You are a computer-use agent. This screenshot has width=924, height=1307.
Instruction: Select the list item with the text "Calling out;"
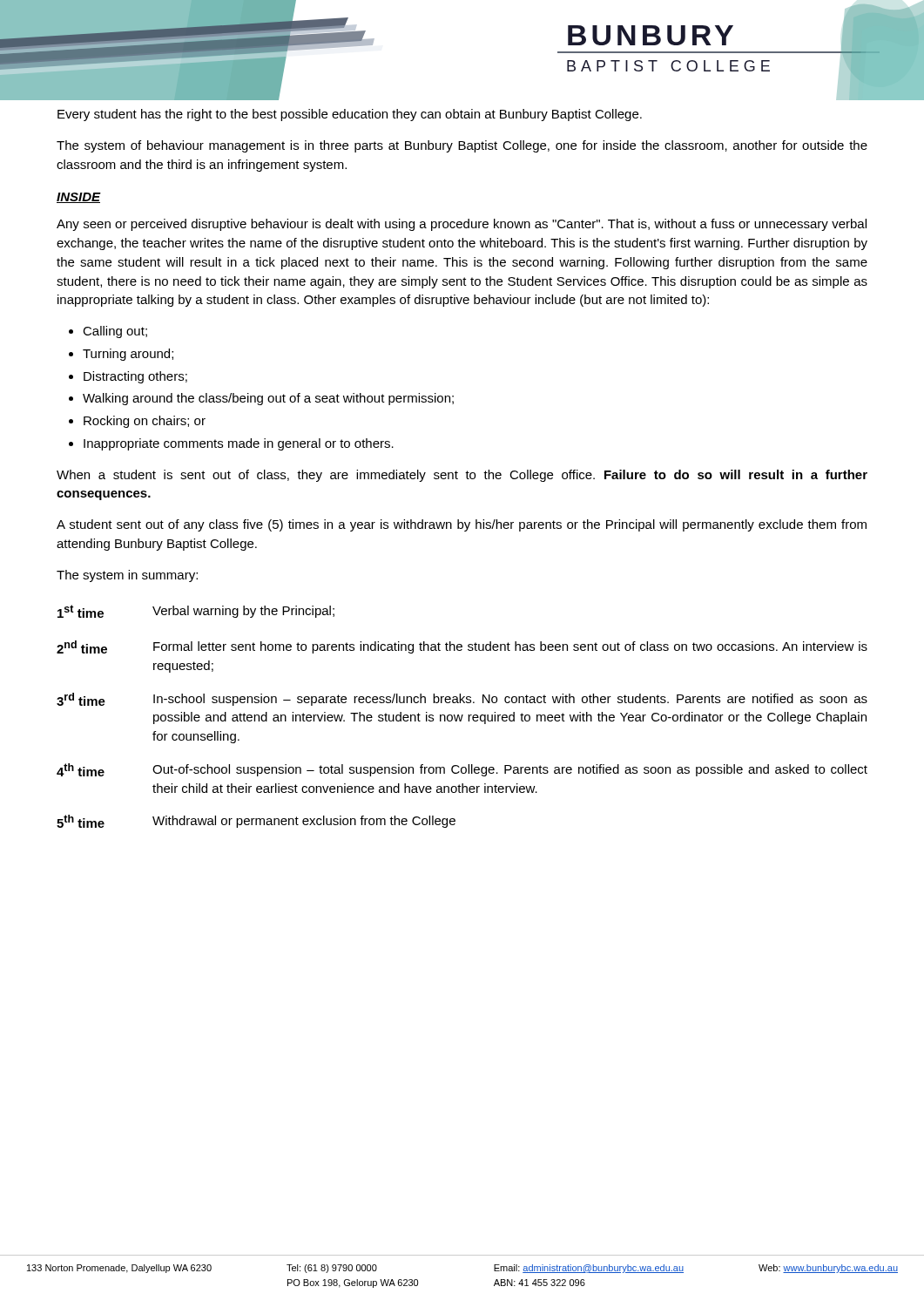pyautogui.click(x=115, y=331)
